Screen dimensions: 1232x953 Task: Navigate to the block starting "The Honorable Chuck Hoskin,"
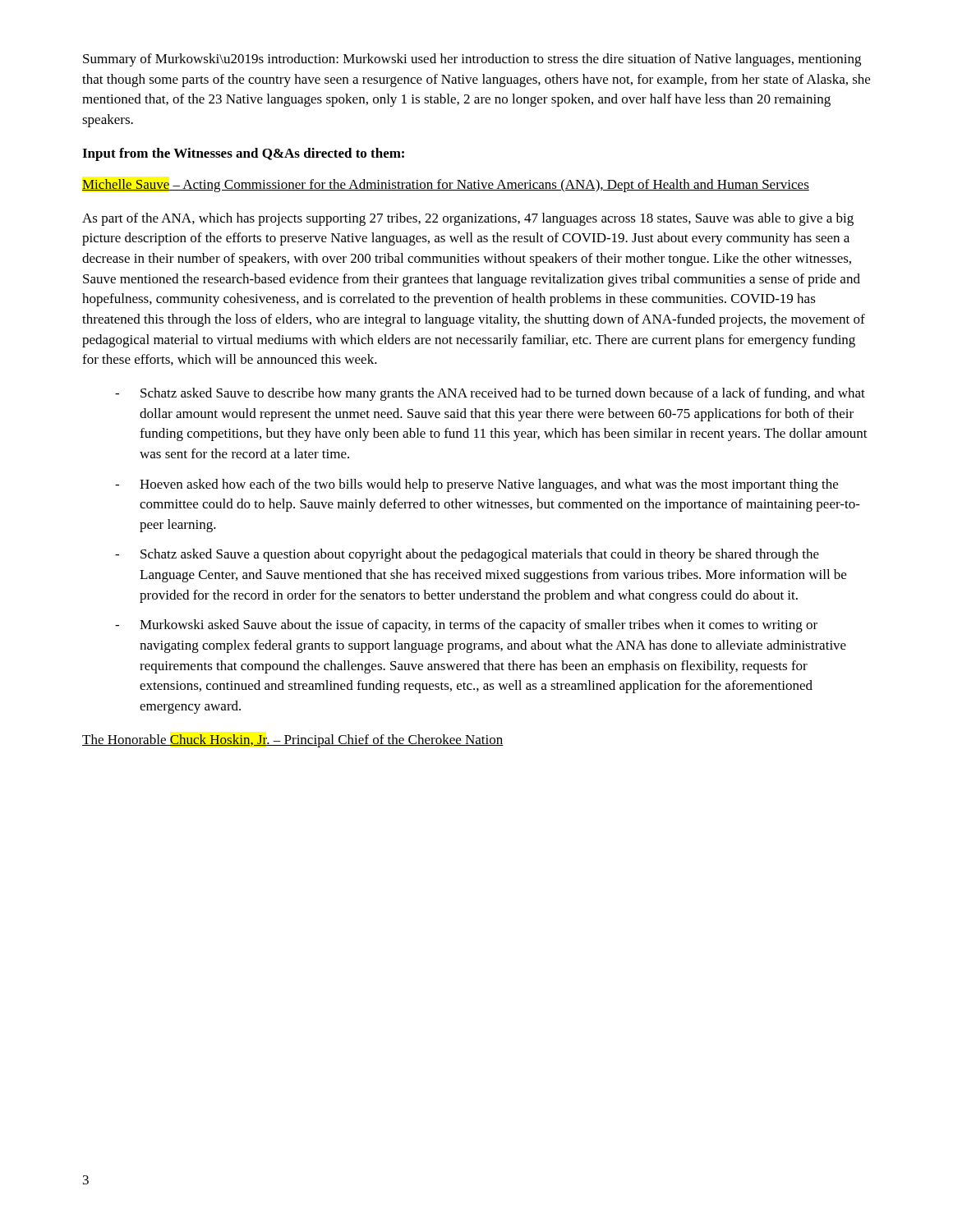293,739
